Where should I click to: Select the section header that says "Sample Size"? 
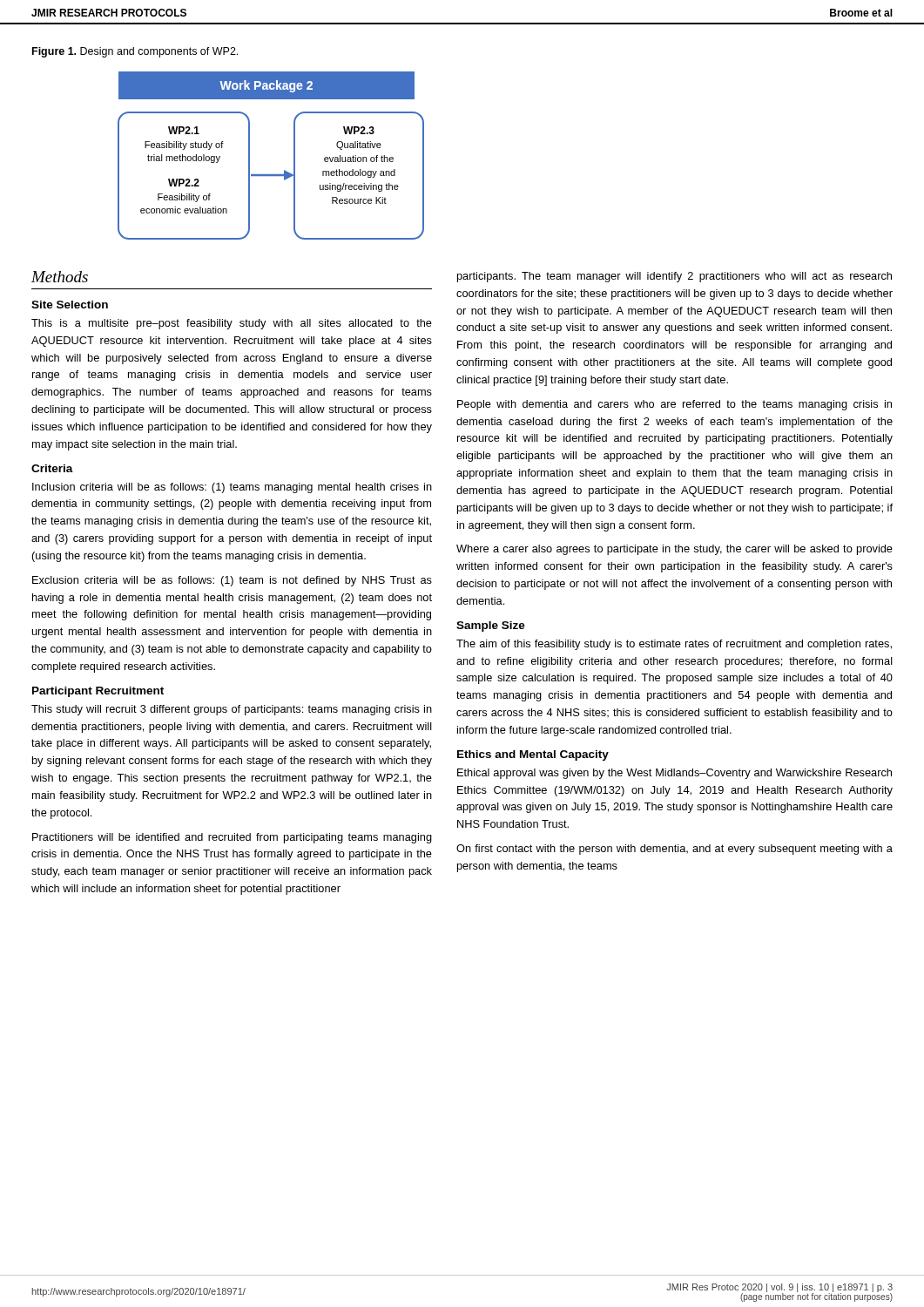click(x=491, y=626)
